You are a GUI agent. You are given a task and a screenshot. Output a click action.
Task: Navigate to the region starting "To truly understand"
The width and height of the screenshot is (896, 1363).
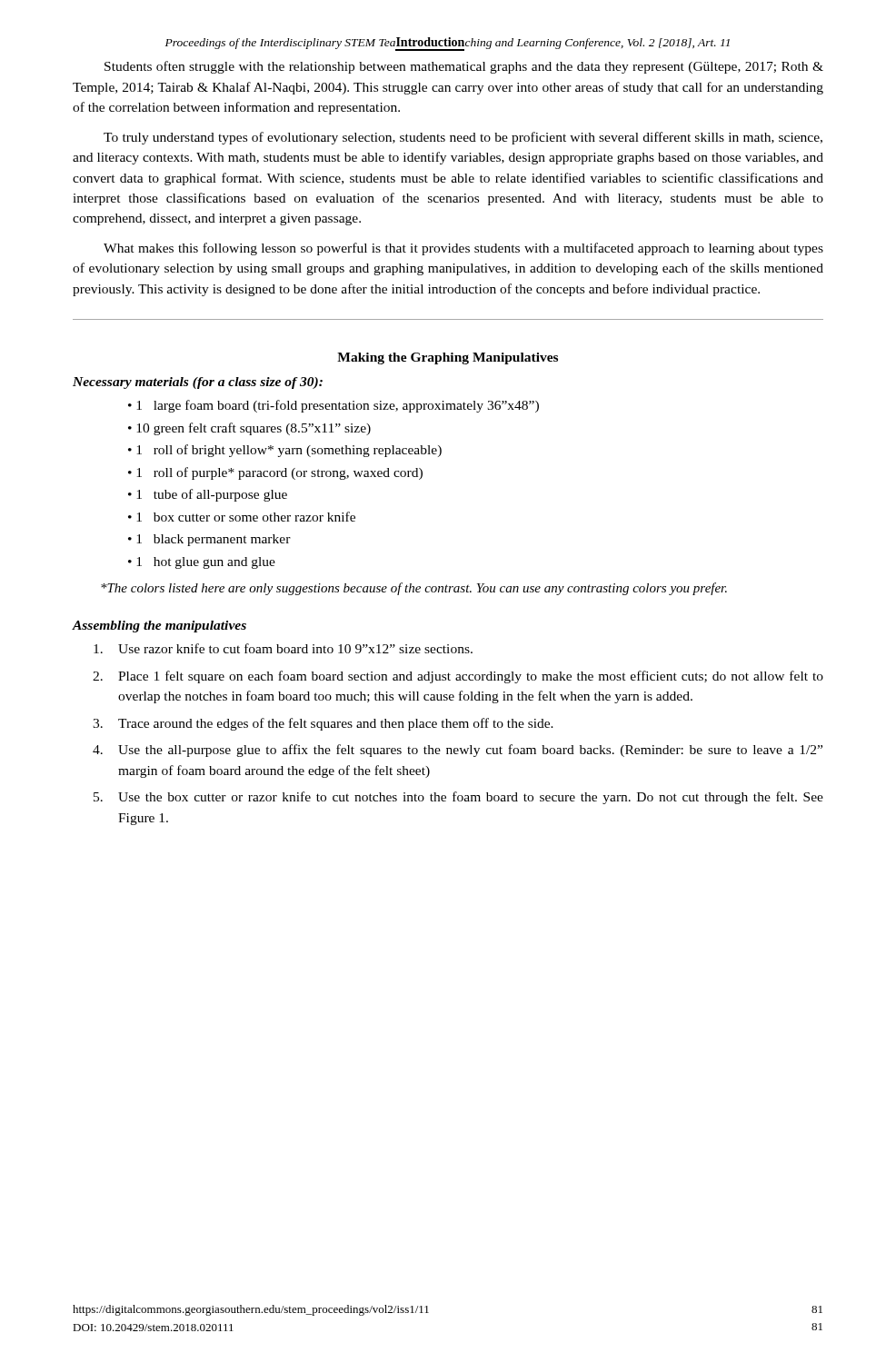click(448, 177)
